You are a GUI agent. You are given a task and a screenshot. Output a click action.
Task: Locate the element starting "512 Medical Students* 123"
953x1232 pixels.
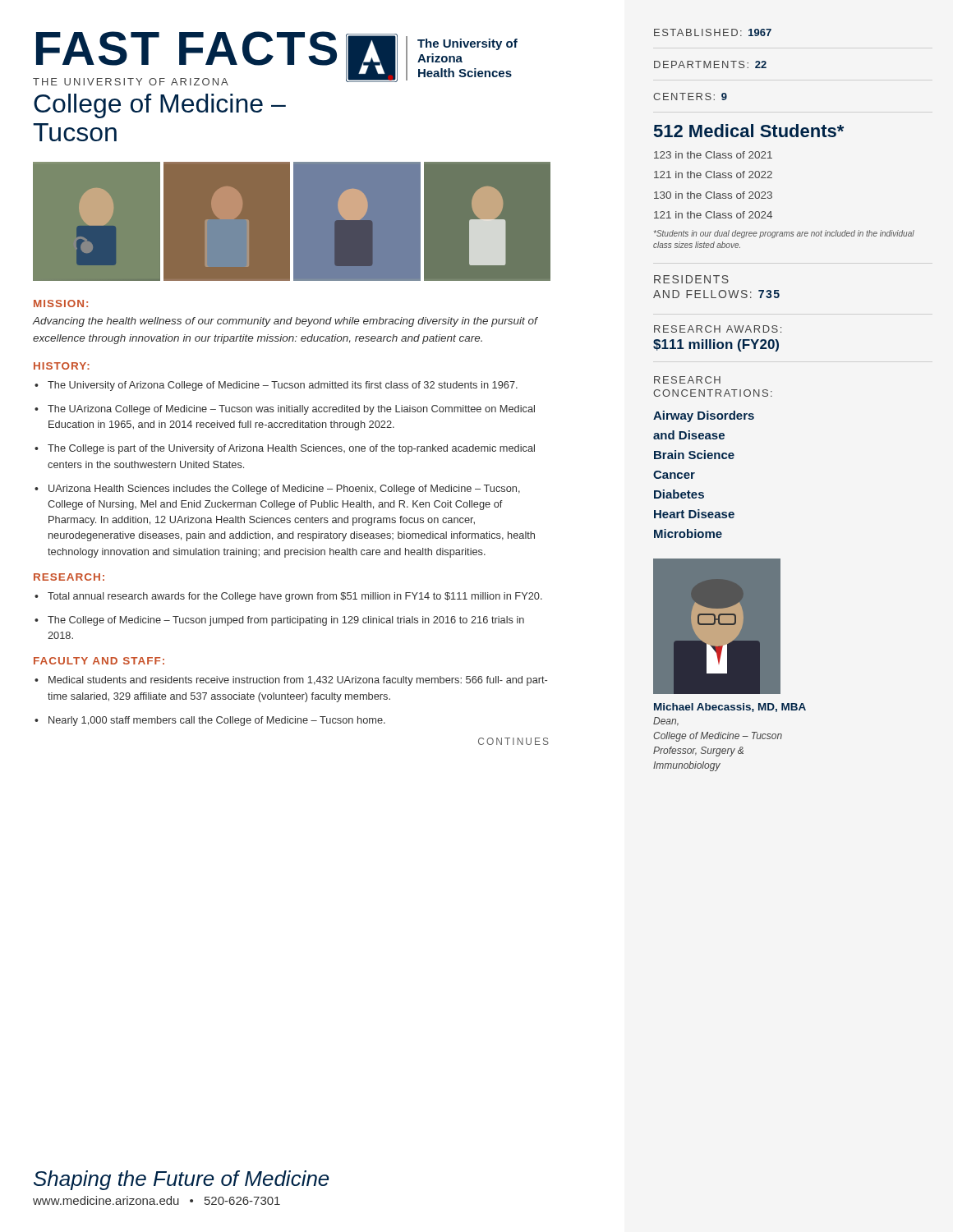[749, 131]
